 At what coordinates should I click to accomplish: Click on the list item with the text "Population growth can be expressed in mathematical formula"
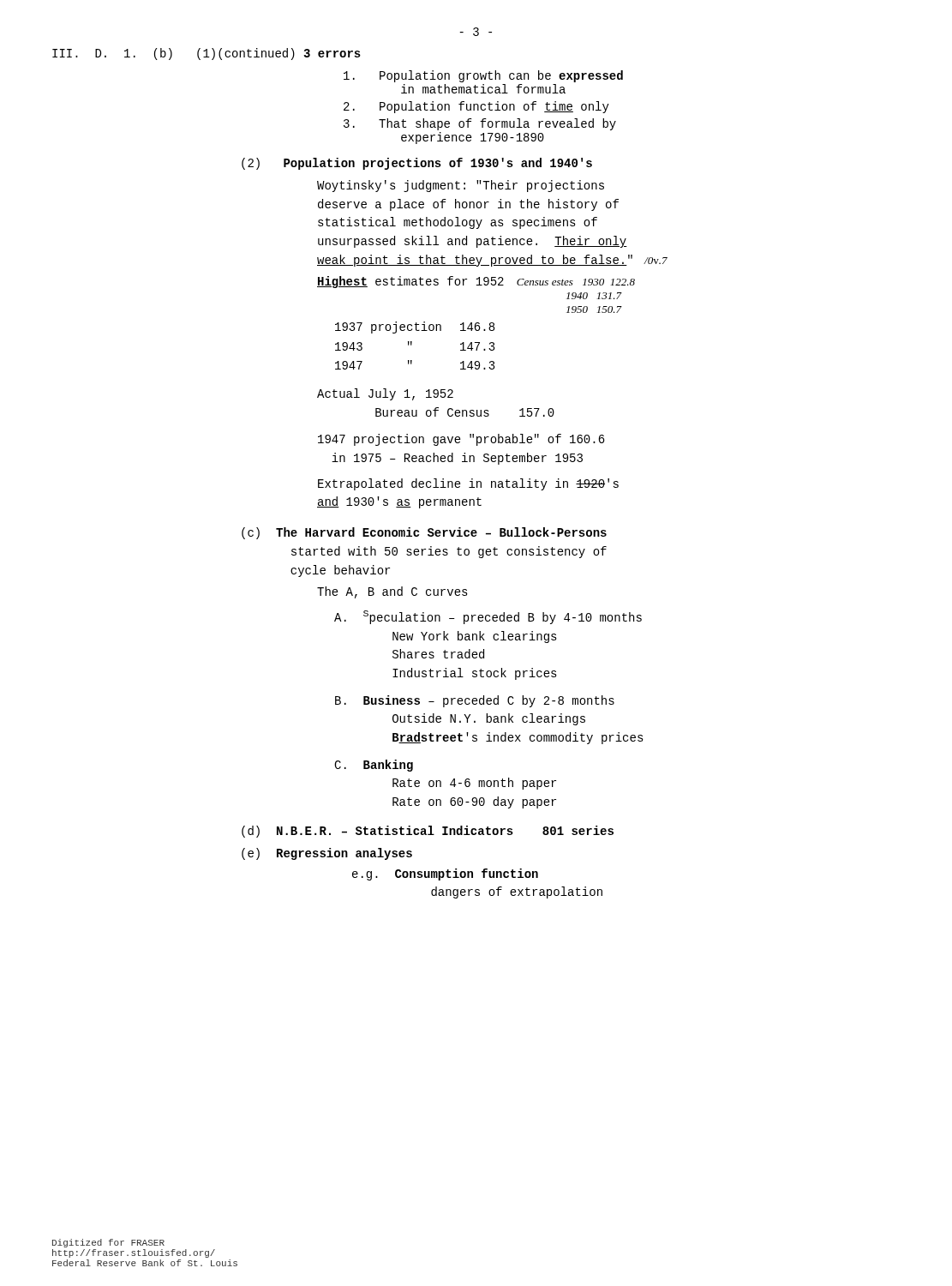(483, 83)
